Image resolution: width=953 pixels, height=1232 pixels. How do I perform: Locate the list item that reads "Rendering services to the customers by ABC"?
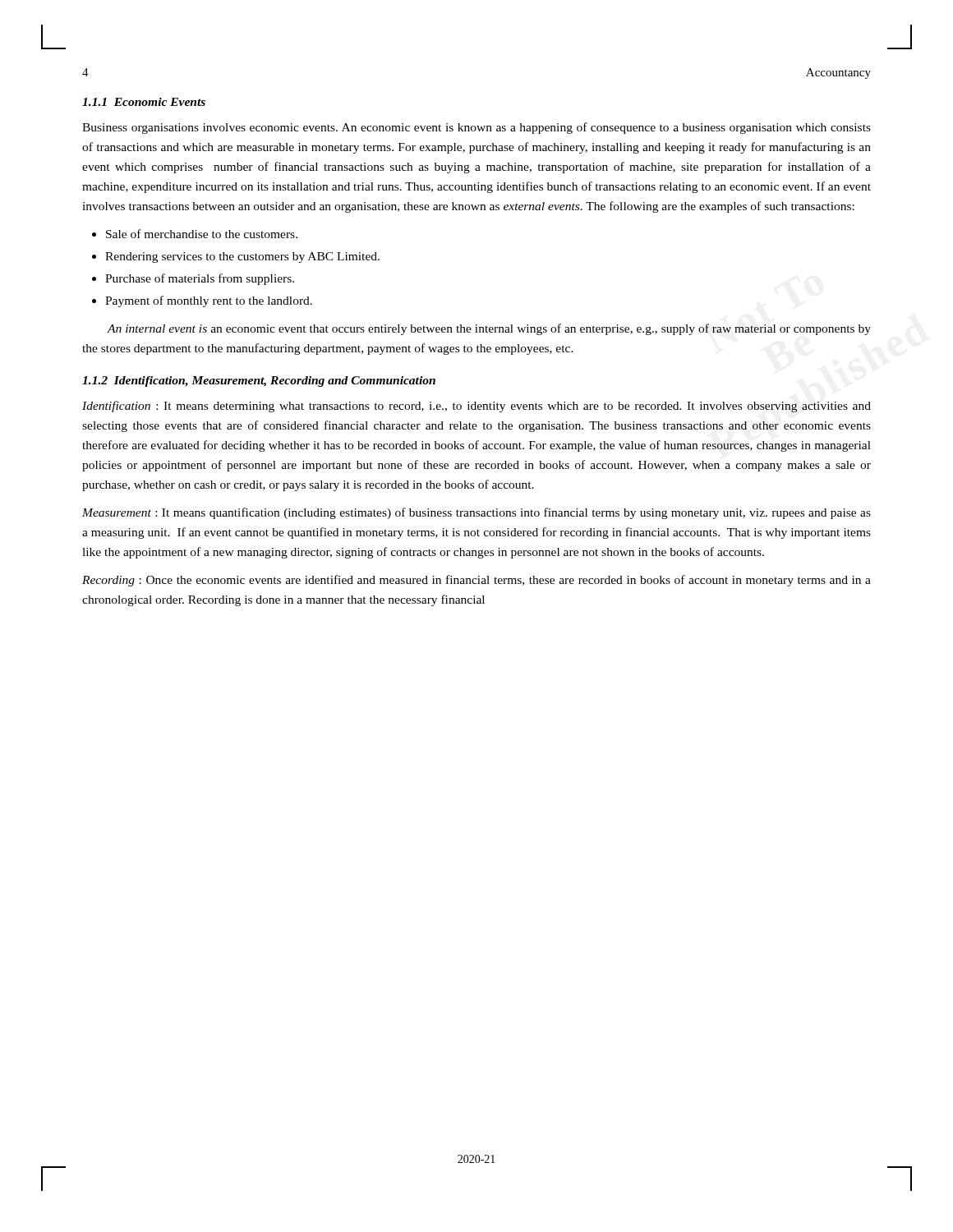pos(243,256)
